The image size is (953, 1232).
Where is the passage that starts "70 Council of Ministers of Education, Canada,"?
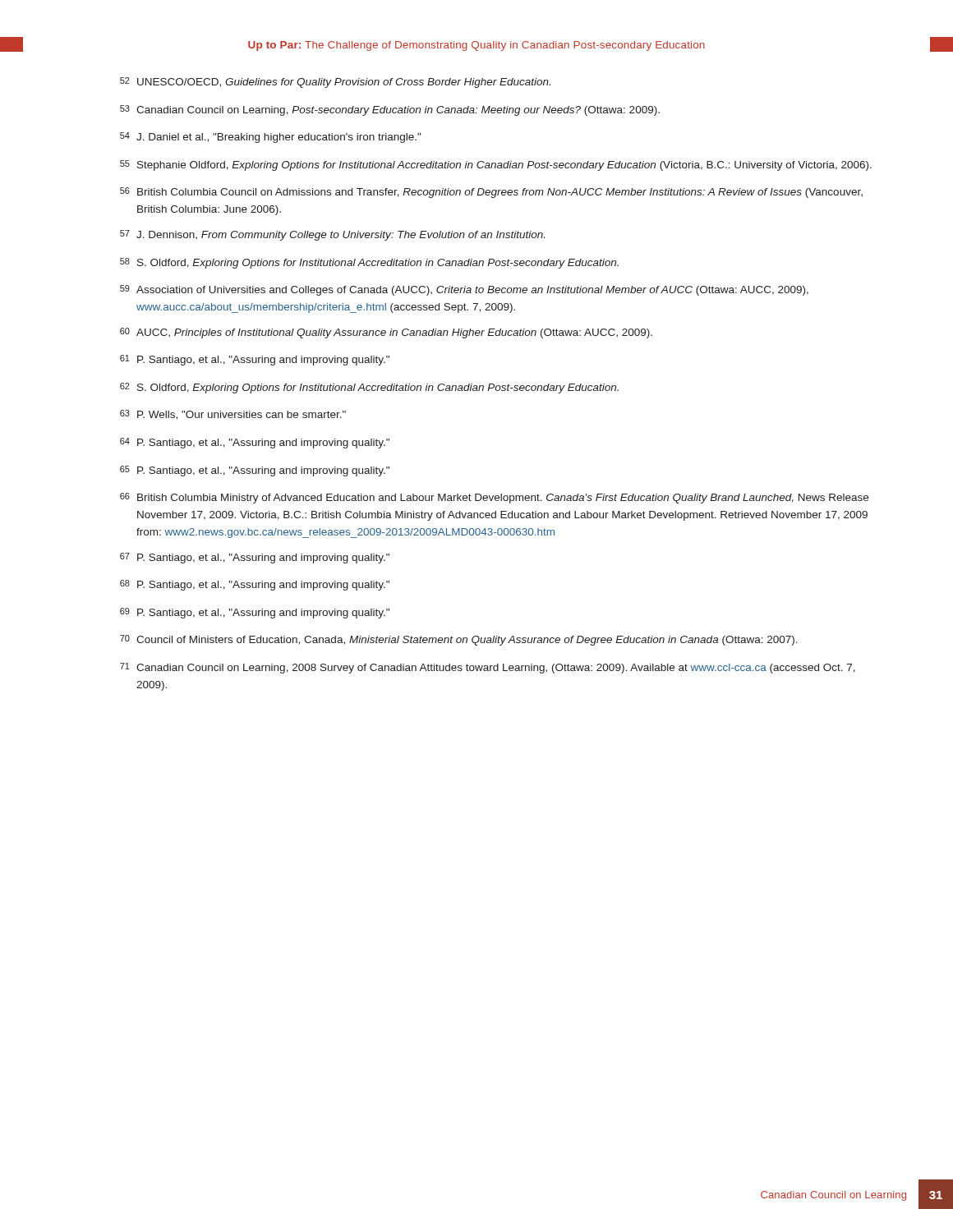click(493, 642)
